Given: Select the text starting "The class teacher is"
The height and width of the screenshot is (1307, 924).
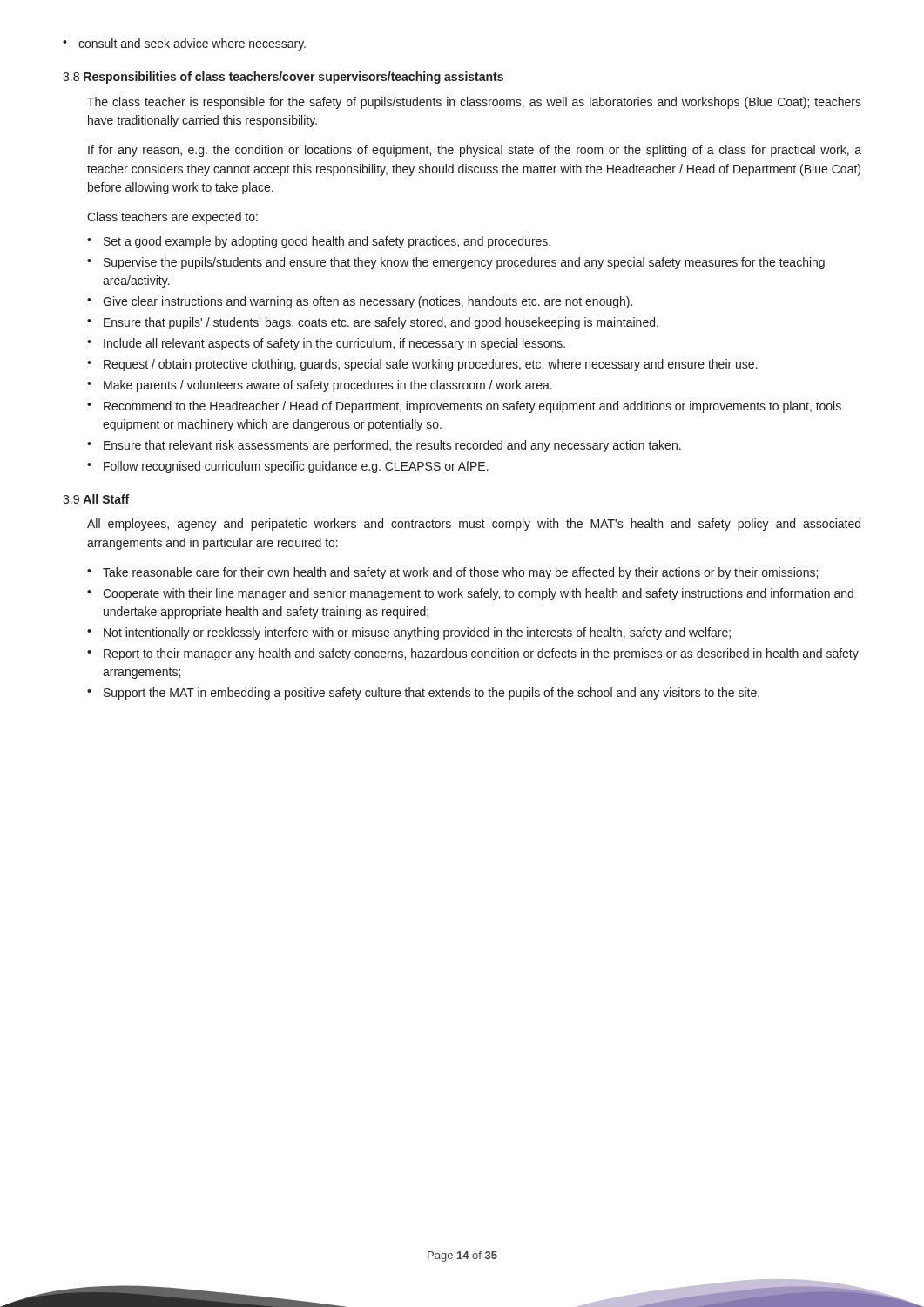Looking at the screenshot, I should pos(474,112).
